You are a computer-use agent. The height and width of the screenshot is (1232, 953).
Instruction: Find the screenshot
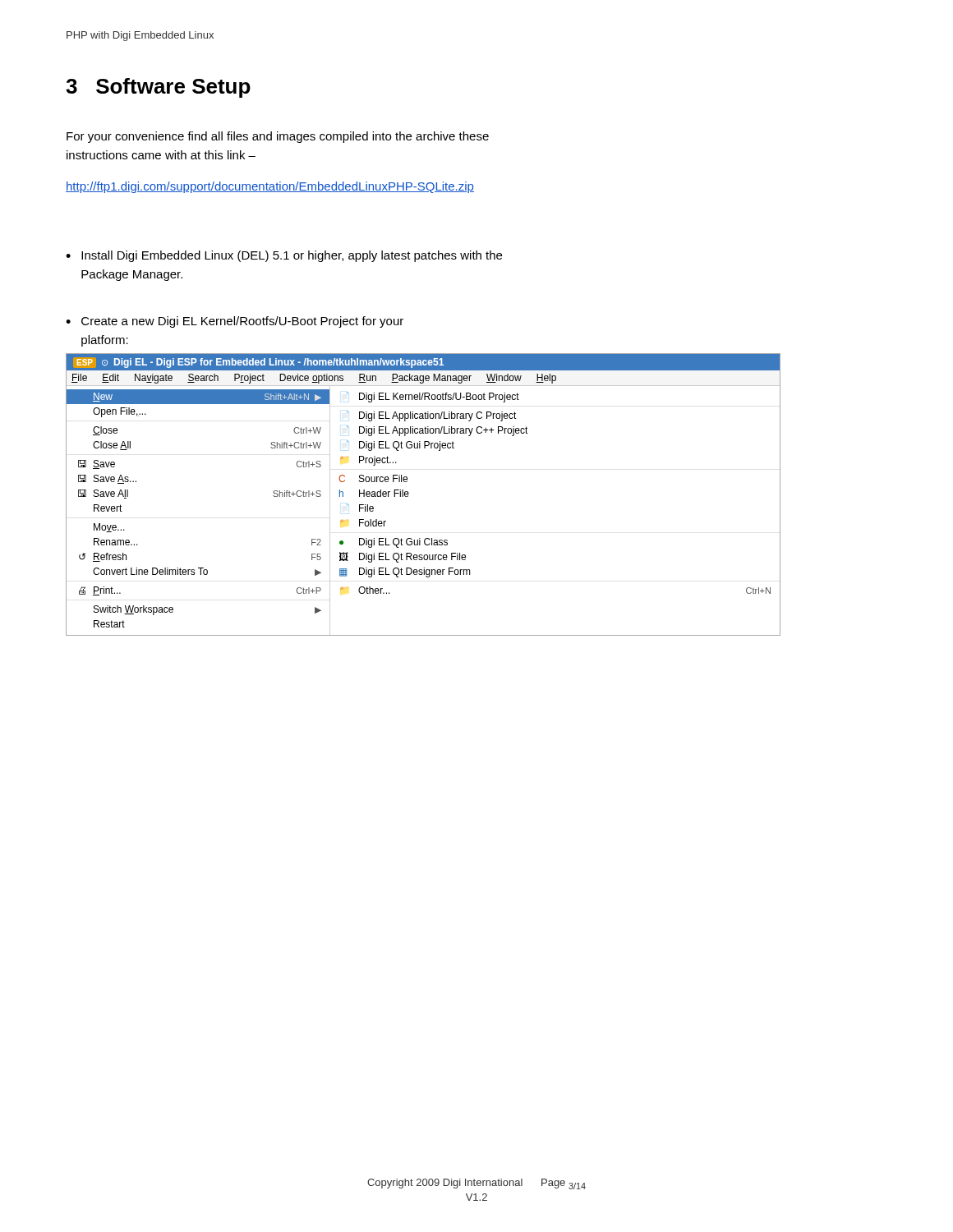click(x=423, y=494)
